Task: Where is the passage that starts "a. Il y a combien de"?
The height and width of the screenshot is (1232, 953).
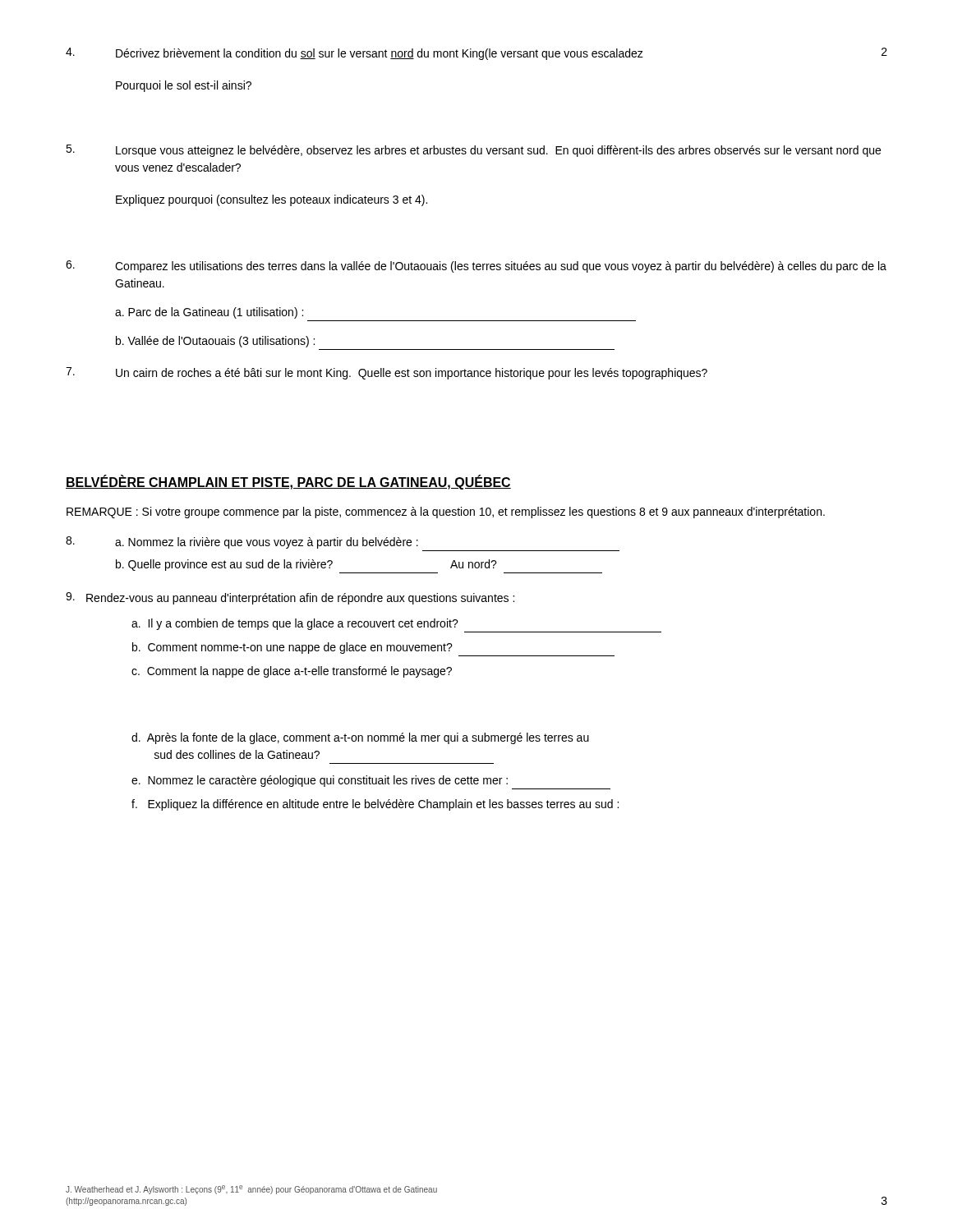Action: tap(397, 625)
